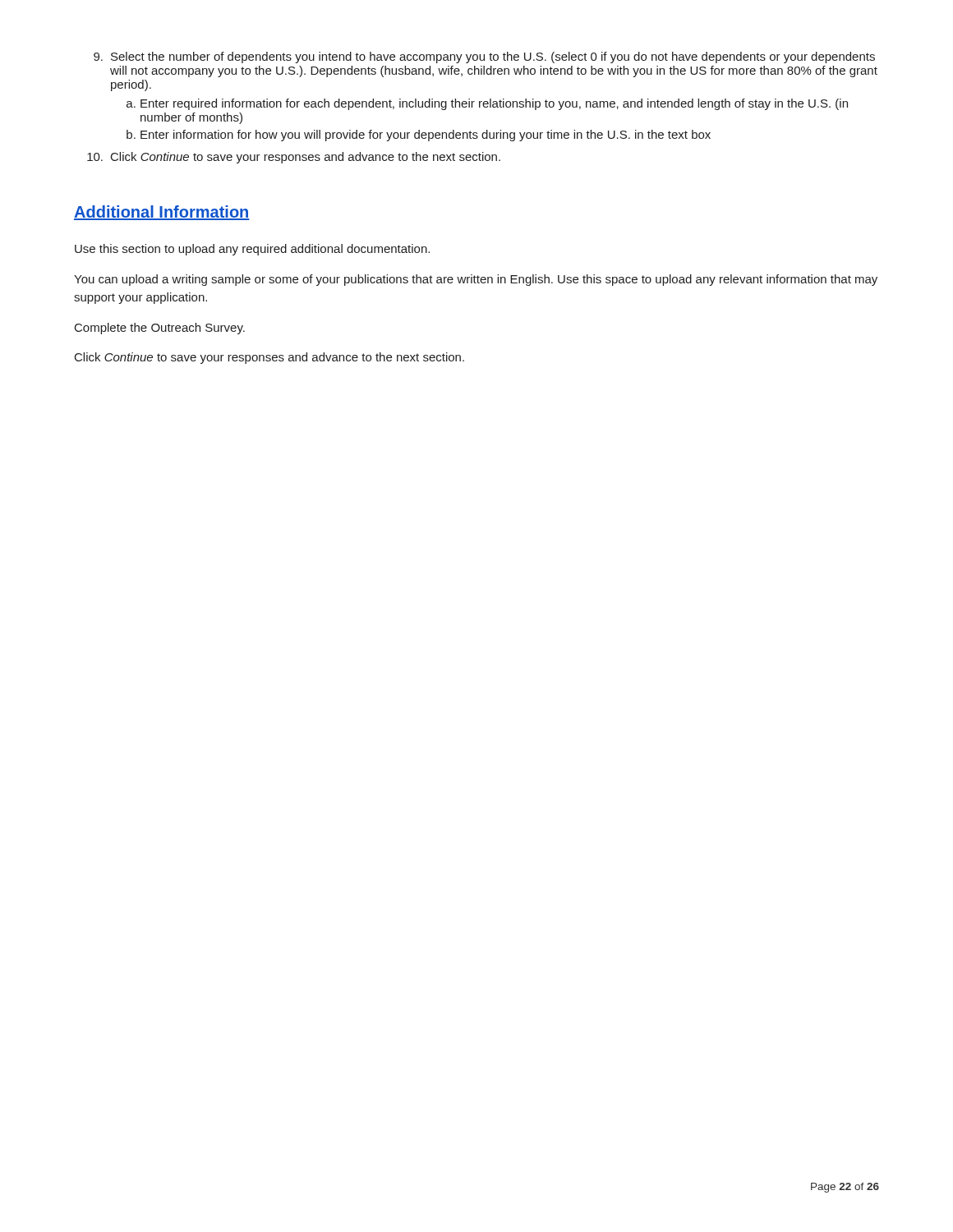Locate the text block that reads "You can upload a writing sample or some"
This screenshot has height=1232, width=953.
(x=476, y=288)
